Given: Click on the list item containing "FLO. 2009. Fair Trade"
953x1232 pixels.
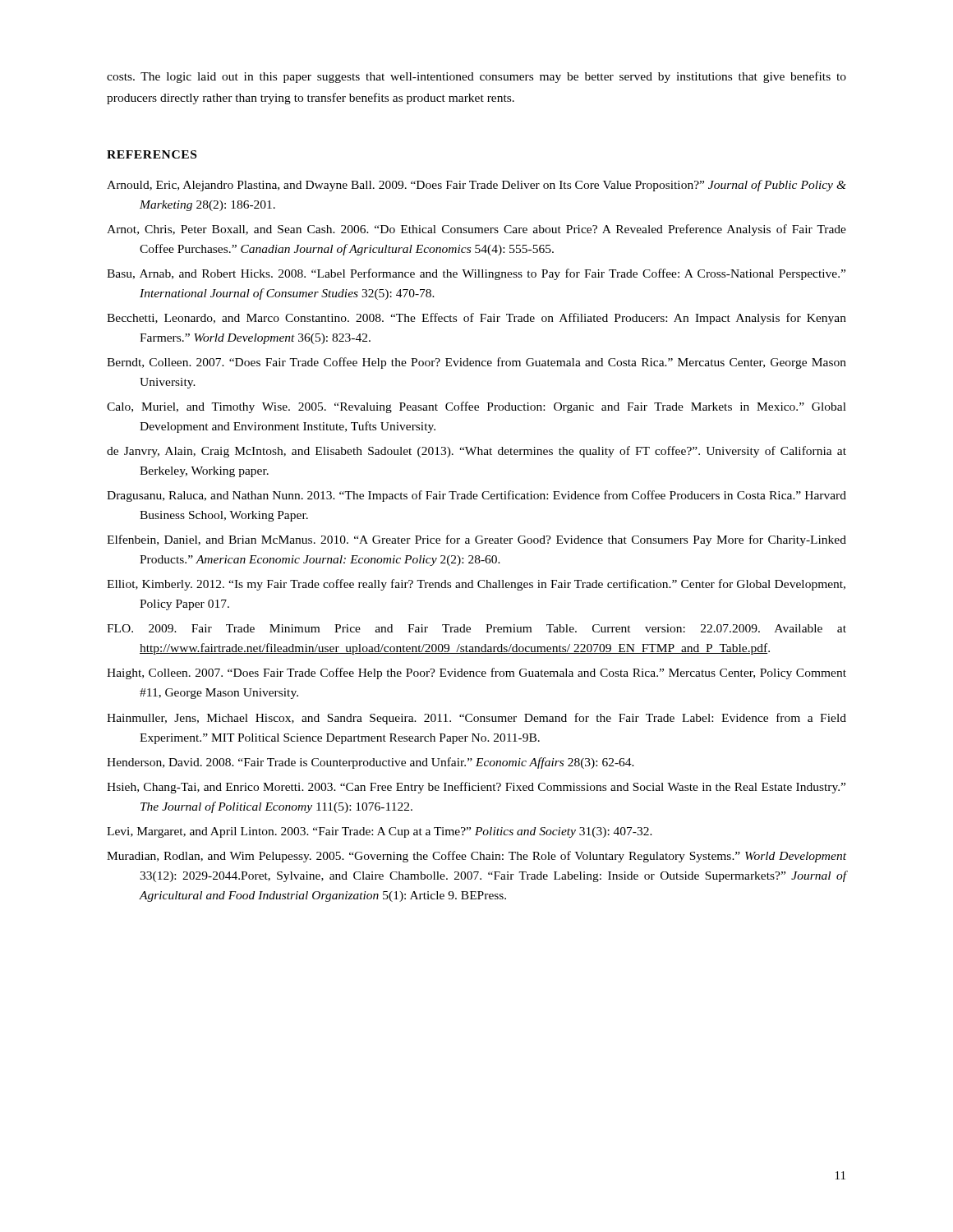Looking at the screenshot, I should [x=476, y=638].
